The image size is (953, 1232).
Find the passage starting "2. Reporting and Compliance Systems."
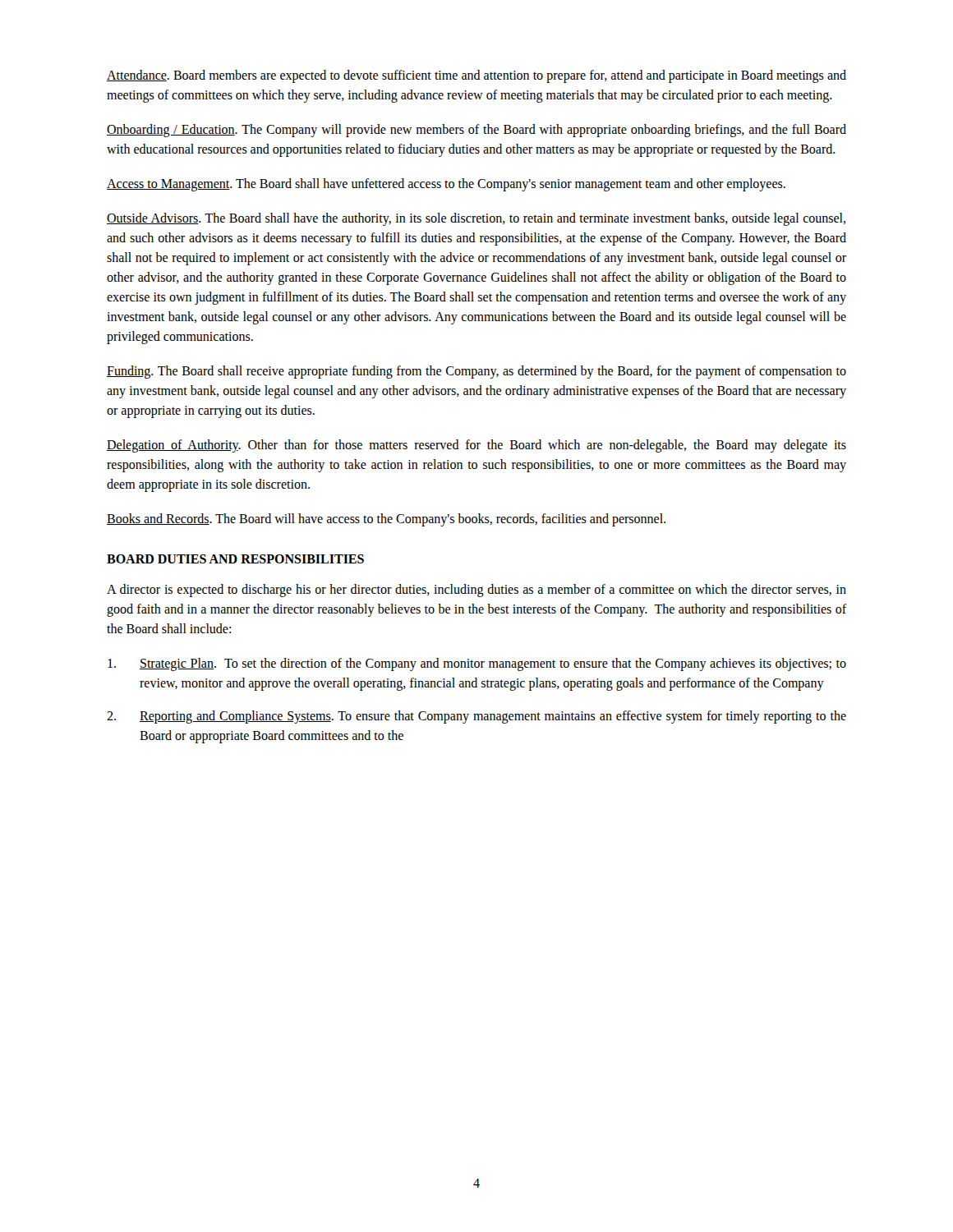click(x=476, y=726)
